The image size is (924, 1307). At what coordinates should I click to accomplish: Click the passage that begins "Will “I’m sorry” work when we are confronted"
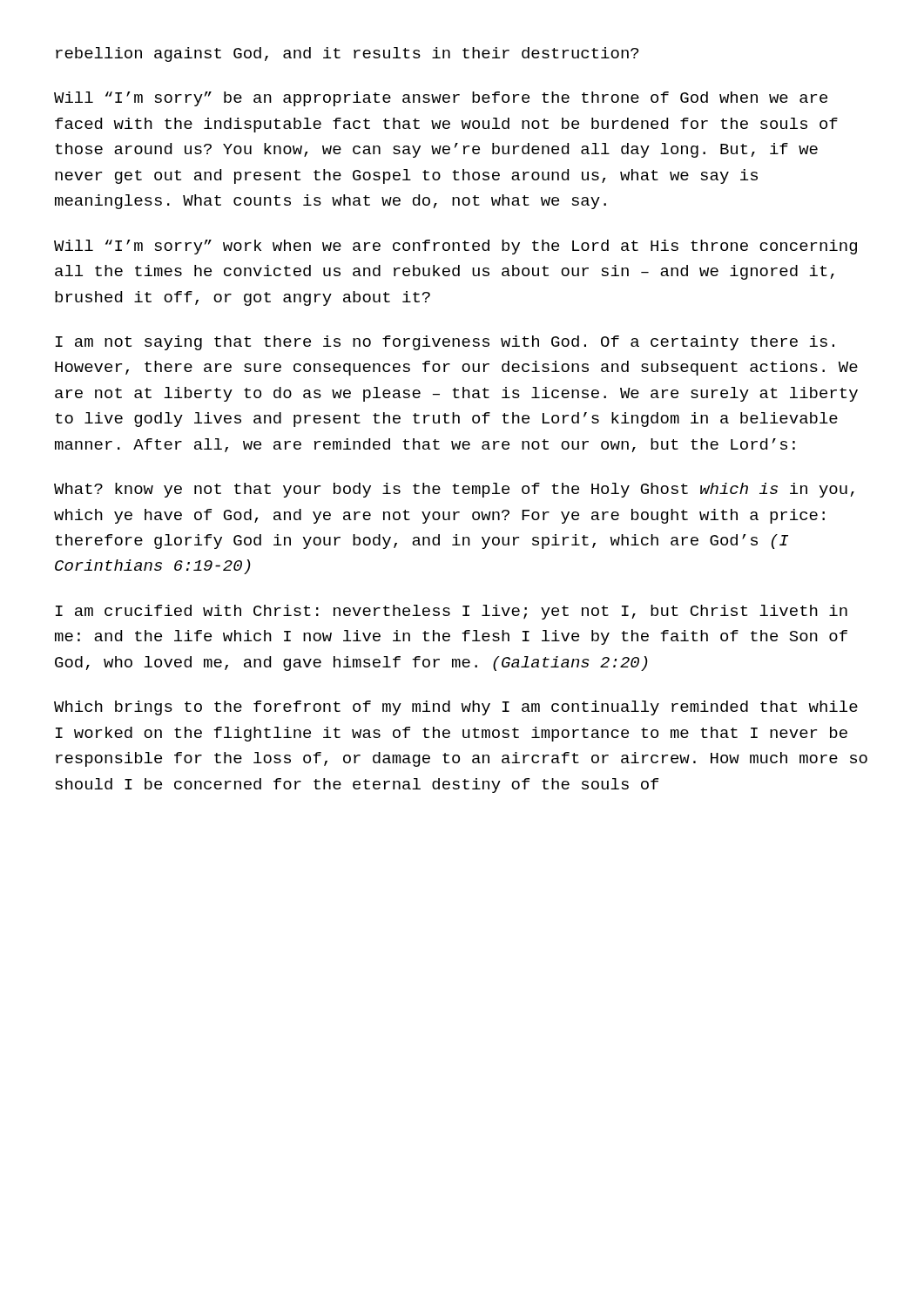pyautogui.click(x=456, y=272)
